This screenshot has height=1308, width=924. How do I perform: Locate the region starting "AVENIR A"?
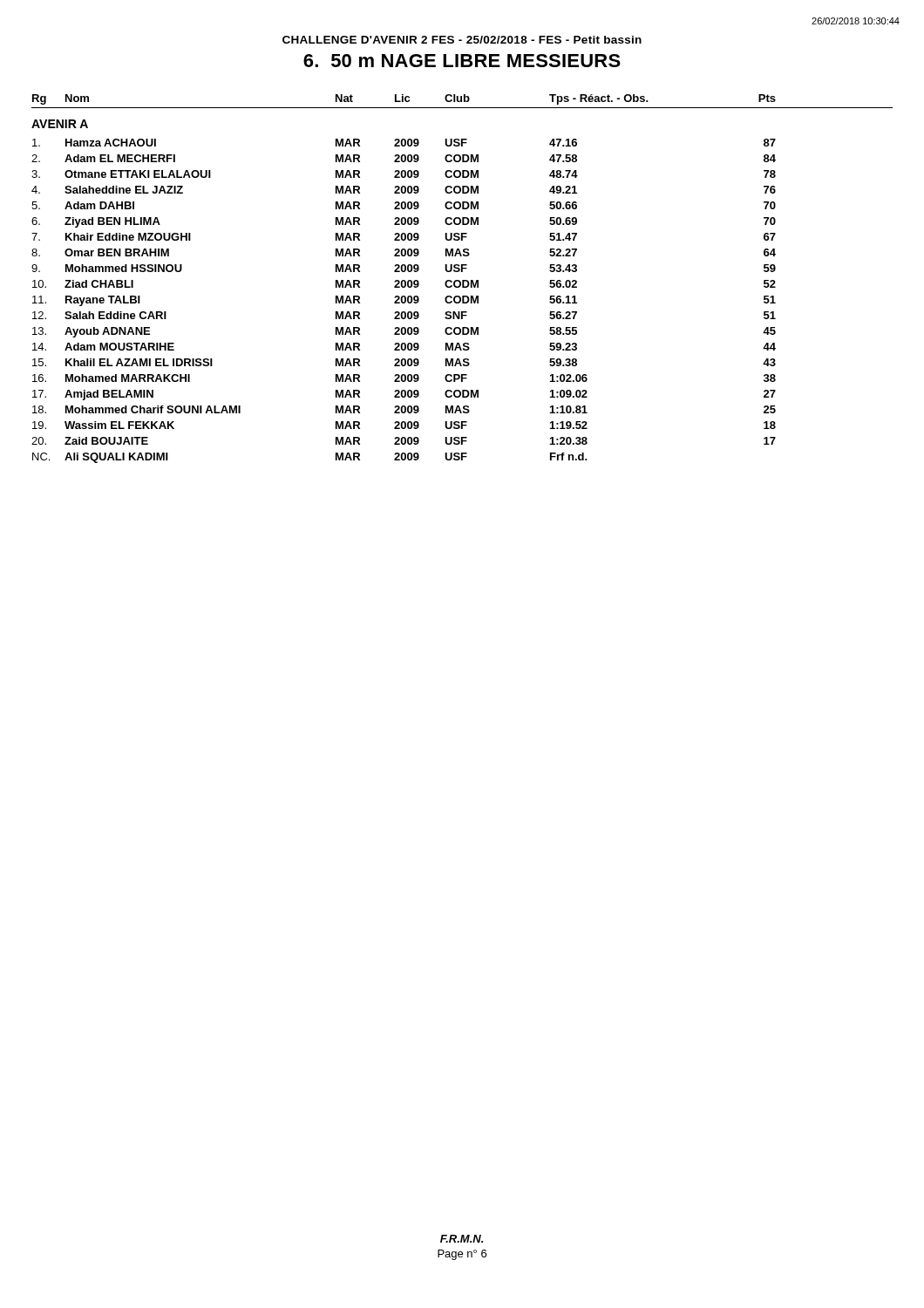[60, 124]
